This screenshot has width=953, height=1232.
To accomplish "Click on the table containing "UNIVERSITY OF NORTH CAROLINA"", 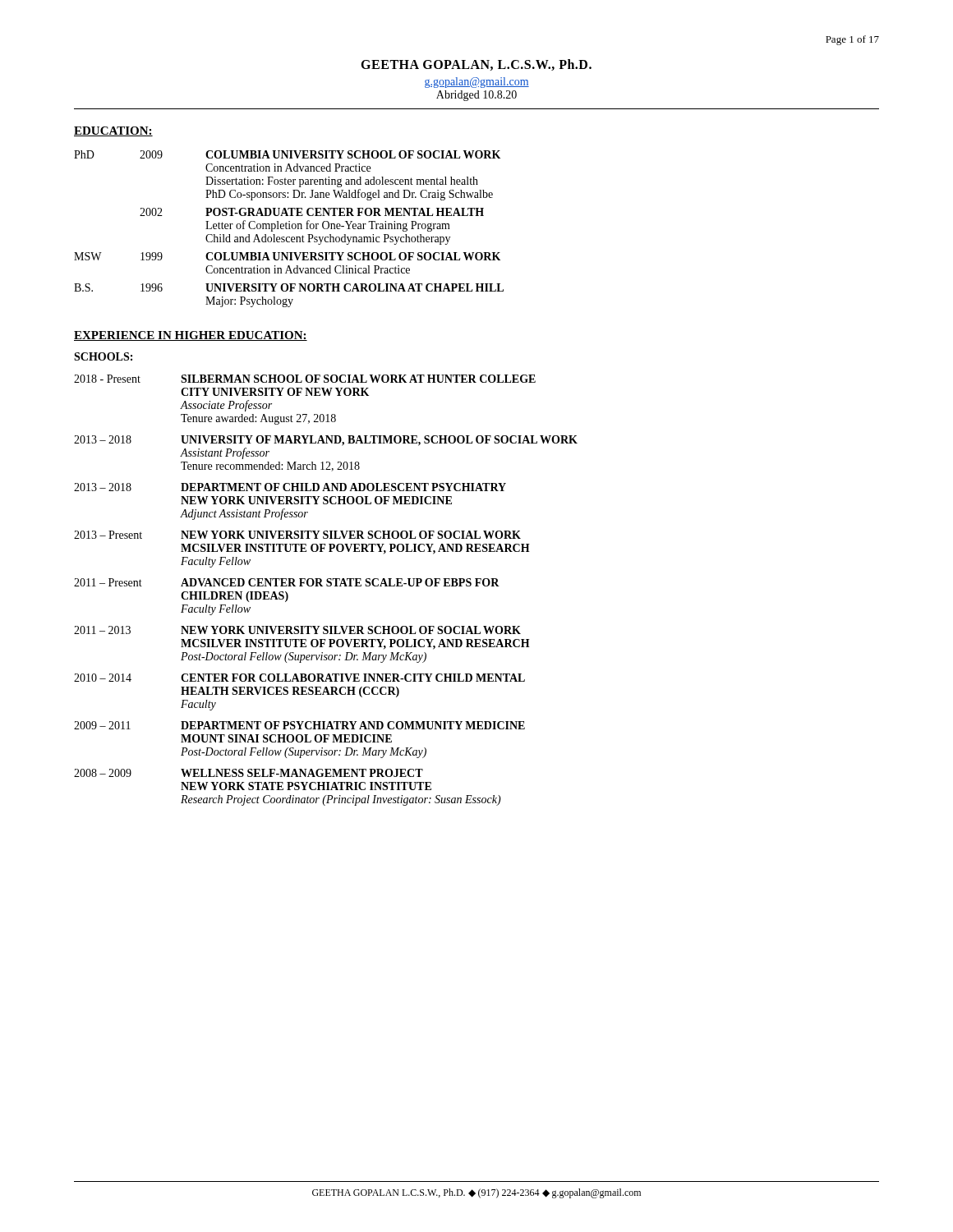I will [x=476, y=228].
